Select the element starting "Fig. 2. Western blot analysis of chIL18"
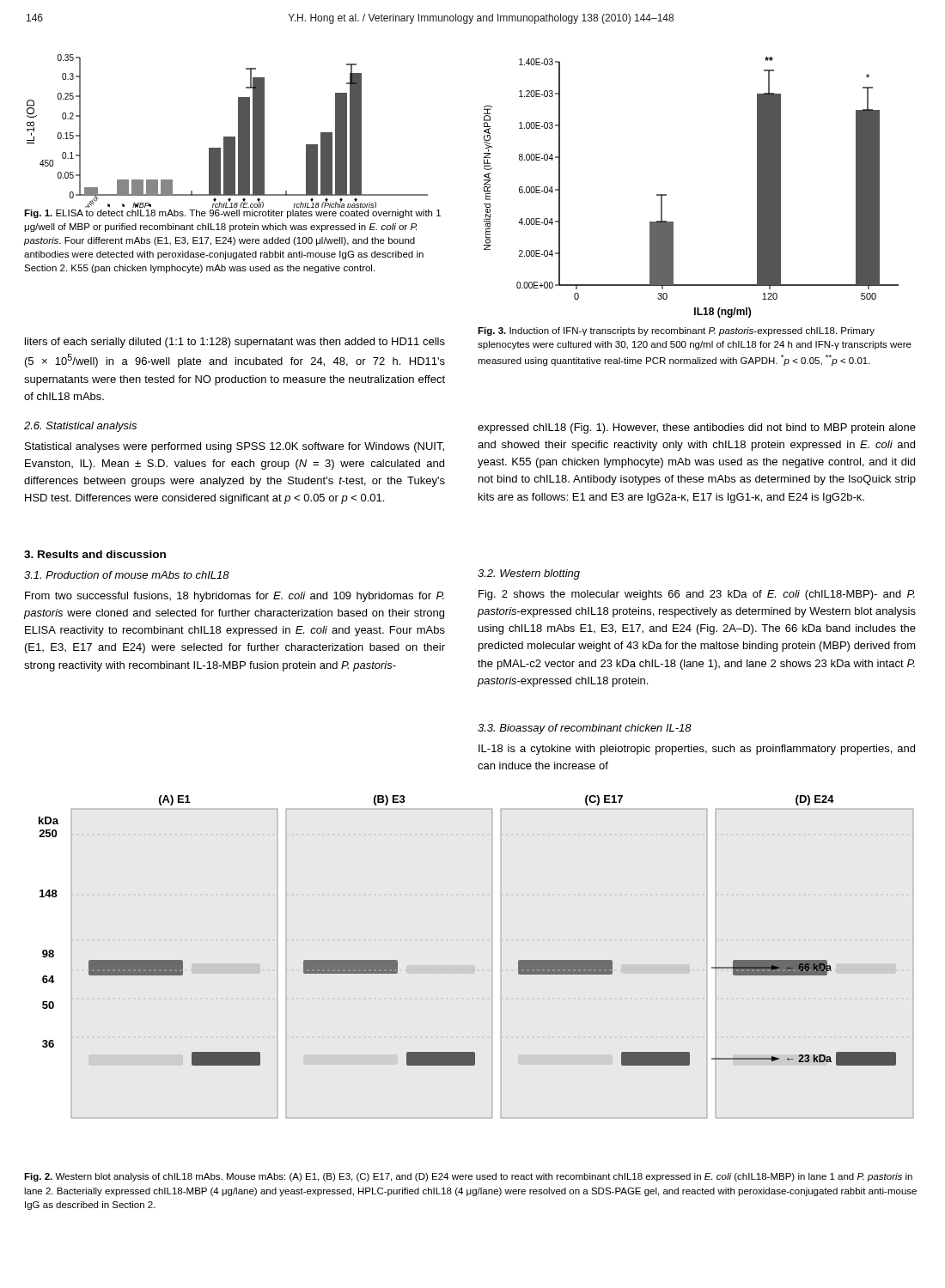Viewport: 945px width, 1288px height. pos(471,1191)
